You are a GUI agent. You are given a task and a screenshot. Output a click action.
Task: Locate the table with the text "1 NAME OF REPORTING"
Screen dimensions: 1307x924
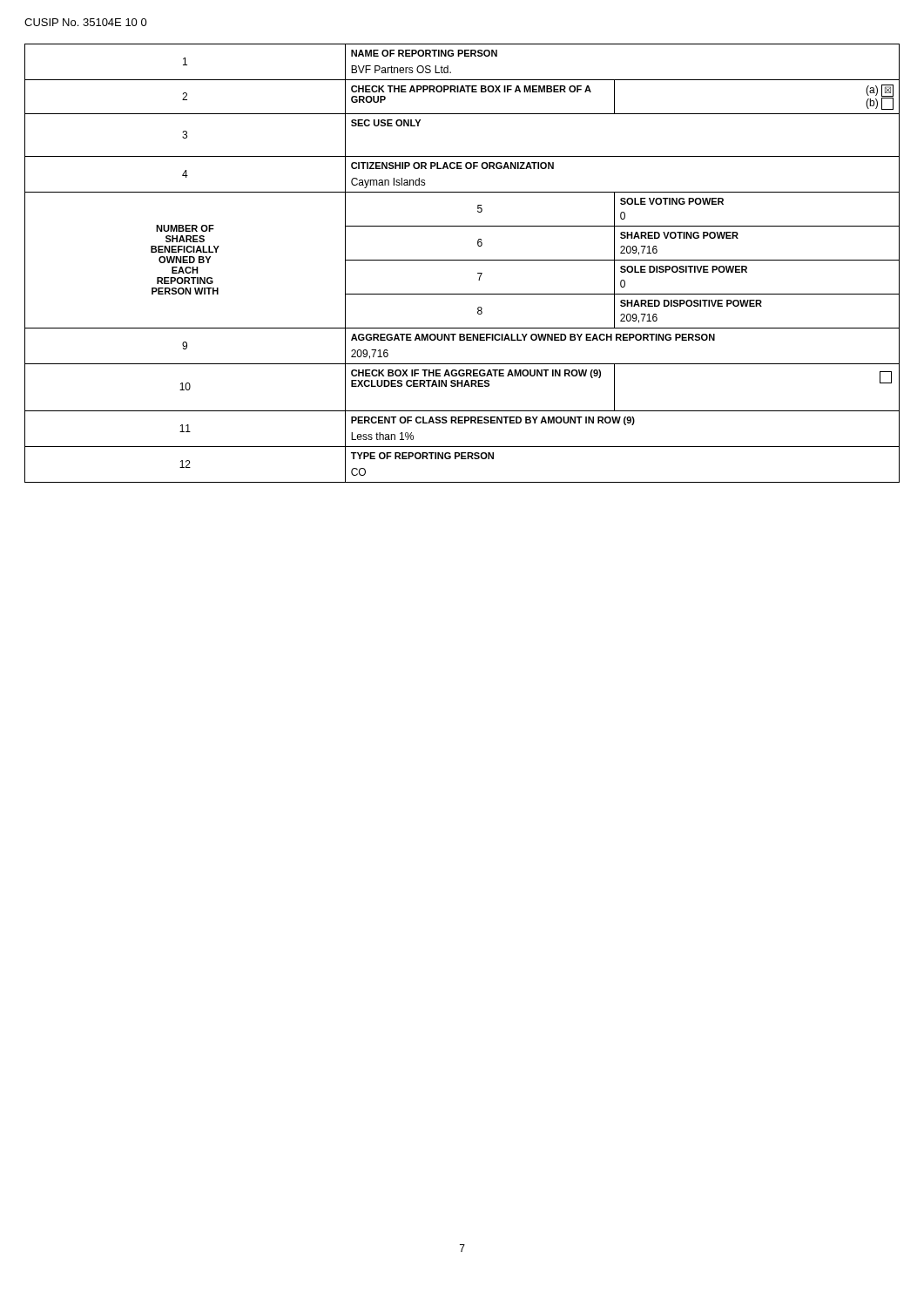click(462, 263)
